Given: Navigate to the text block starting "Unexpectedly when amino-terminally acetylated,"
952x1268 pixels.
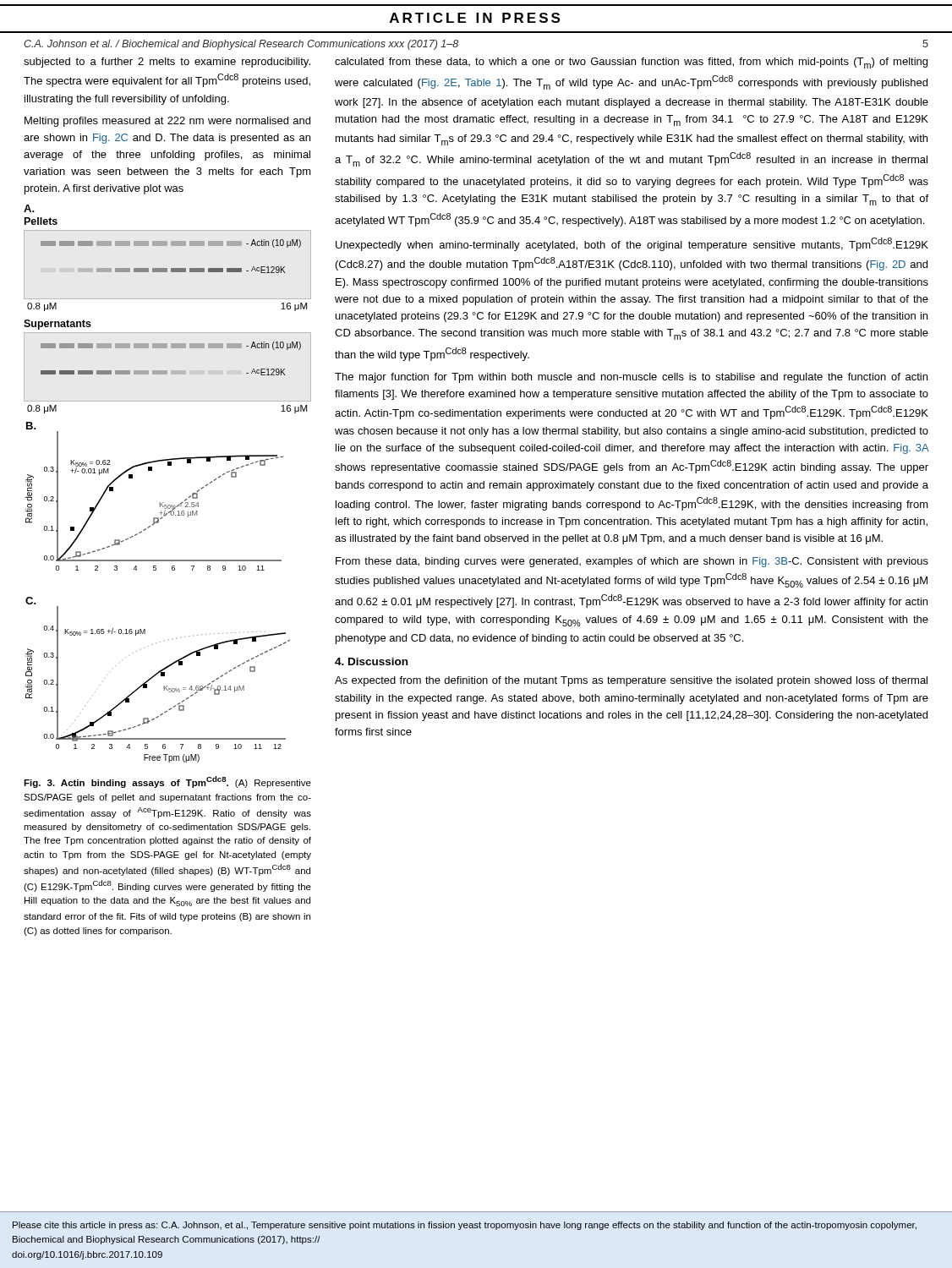Looking at the screenshot, I should (632, 298).
